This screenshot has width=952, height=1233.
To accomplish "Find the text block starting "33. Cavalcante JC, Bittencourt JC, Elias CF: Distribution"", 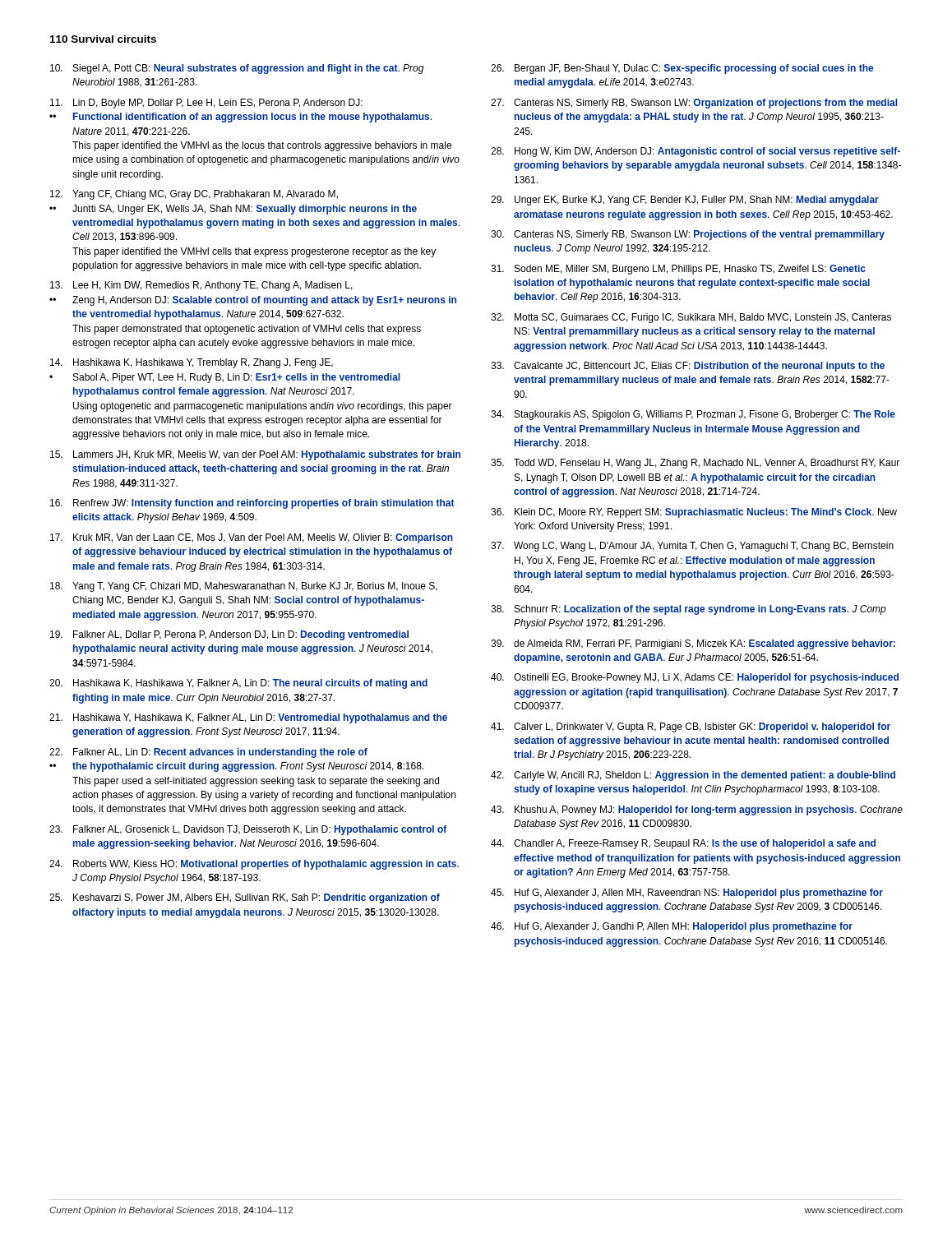I will (697, 381).
